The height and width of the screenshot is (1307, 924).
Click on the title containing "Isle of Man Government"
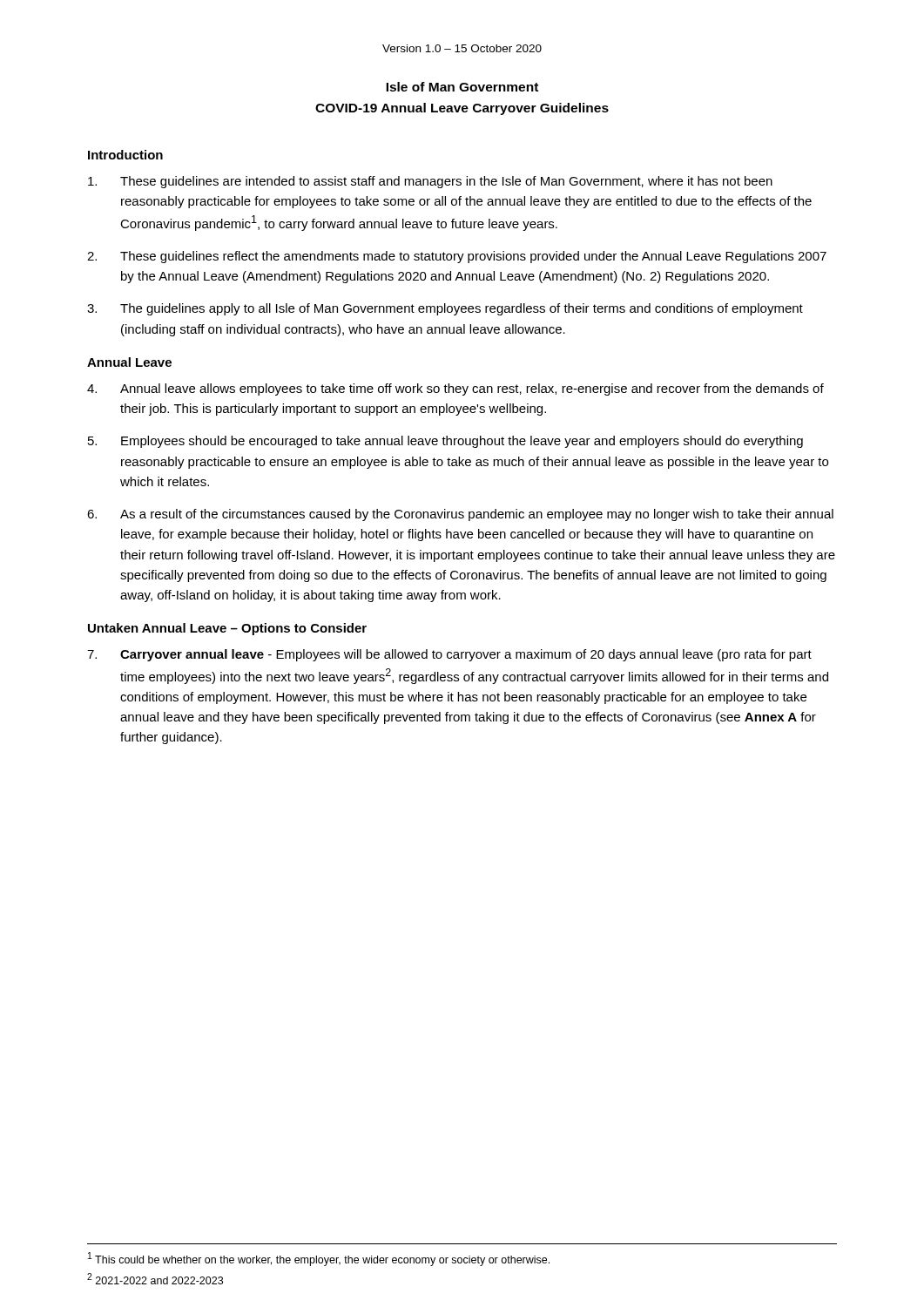pos(462,87)
